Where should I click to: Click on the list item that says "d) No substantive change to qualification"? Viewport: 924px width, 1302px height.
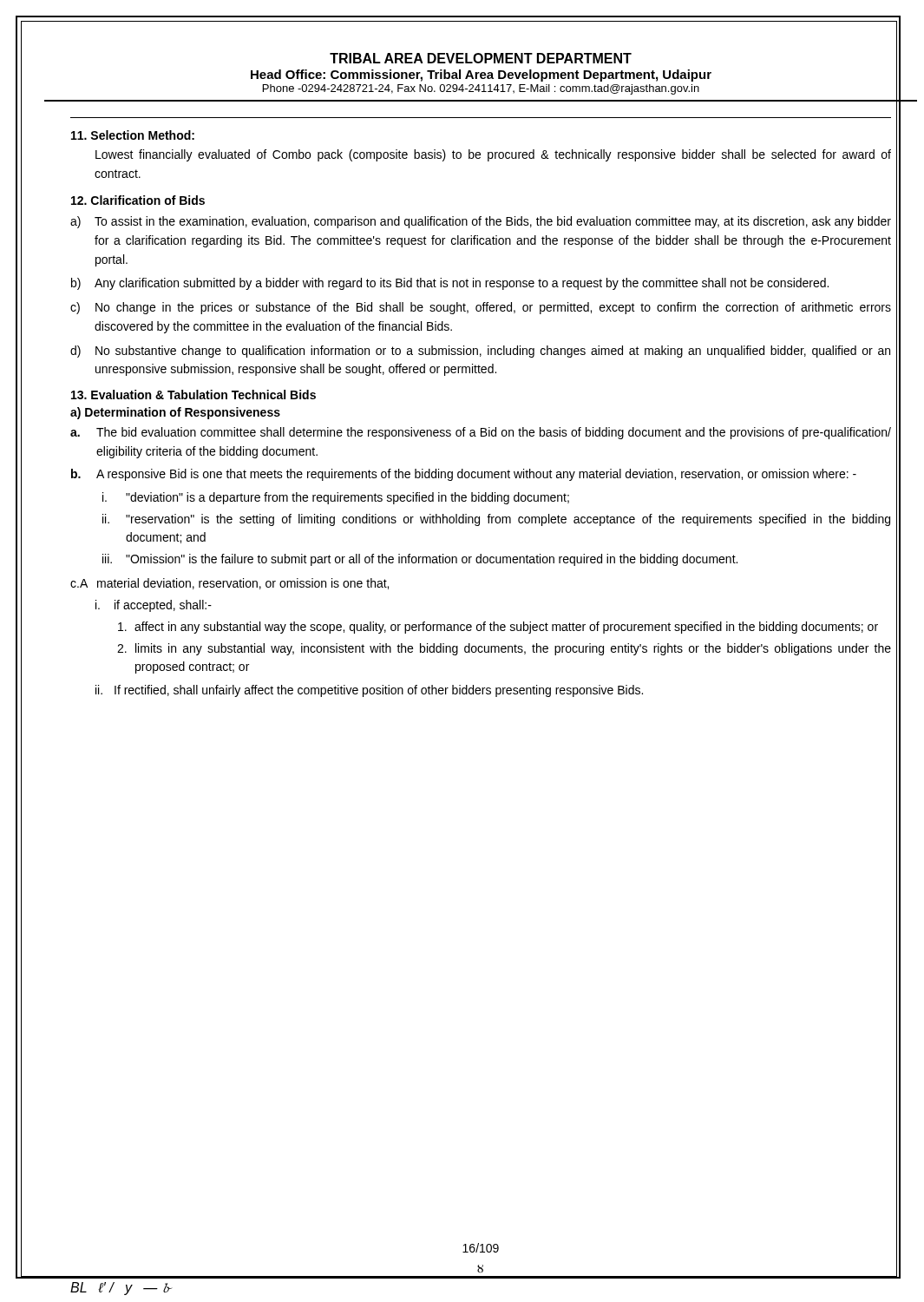pyautogui.click(x=481, y=360)
